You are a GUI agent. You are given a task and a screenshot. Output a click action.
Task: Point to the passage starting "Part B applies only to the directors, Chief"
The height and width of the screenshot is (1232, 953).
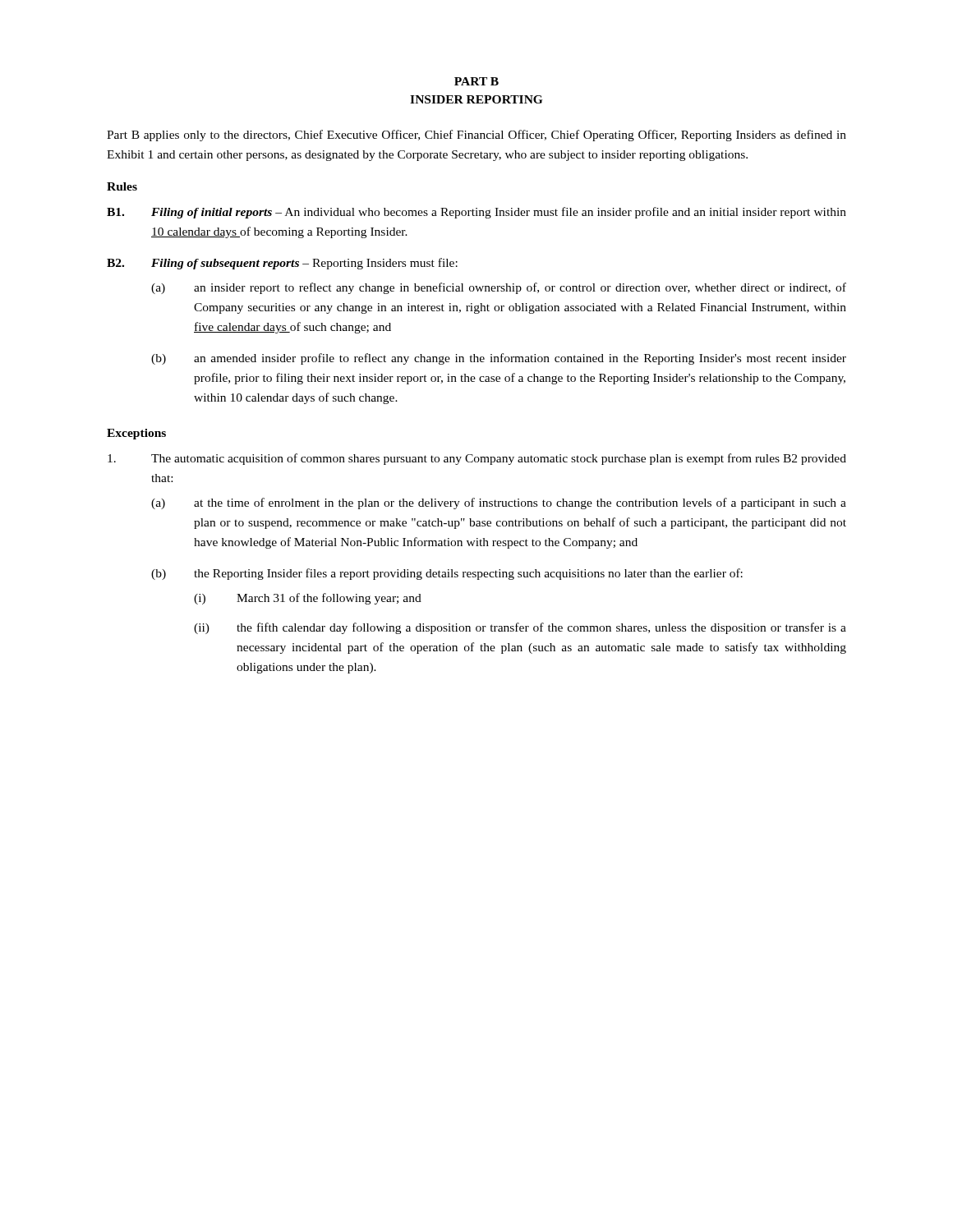tap(476, 144)
